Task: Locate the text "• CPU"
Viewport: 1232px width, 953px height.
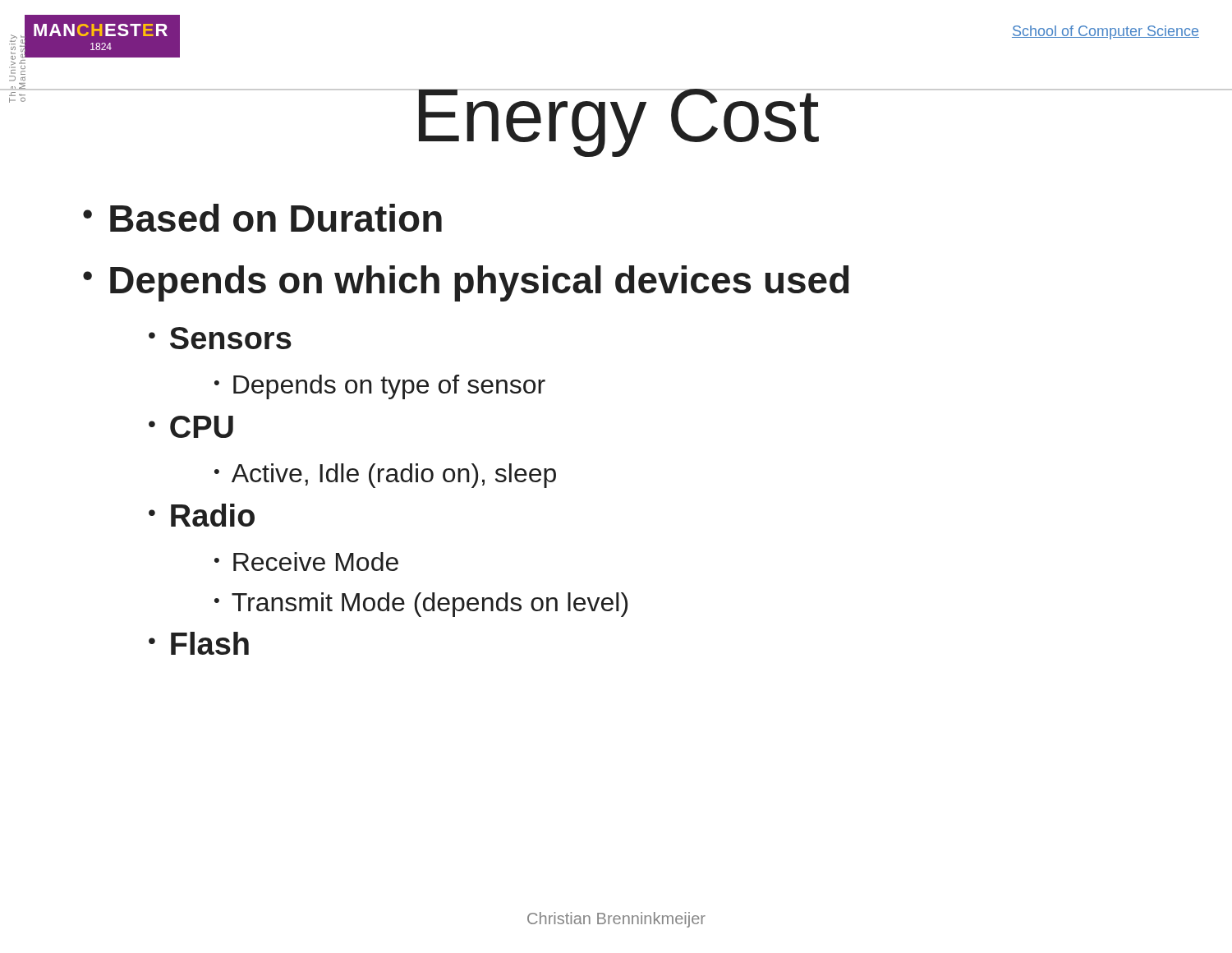Action: tap(191, 428)
